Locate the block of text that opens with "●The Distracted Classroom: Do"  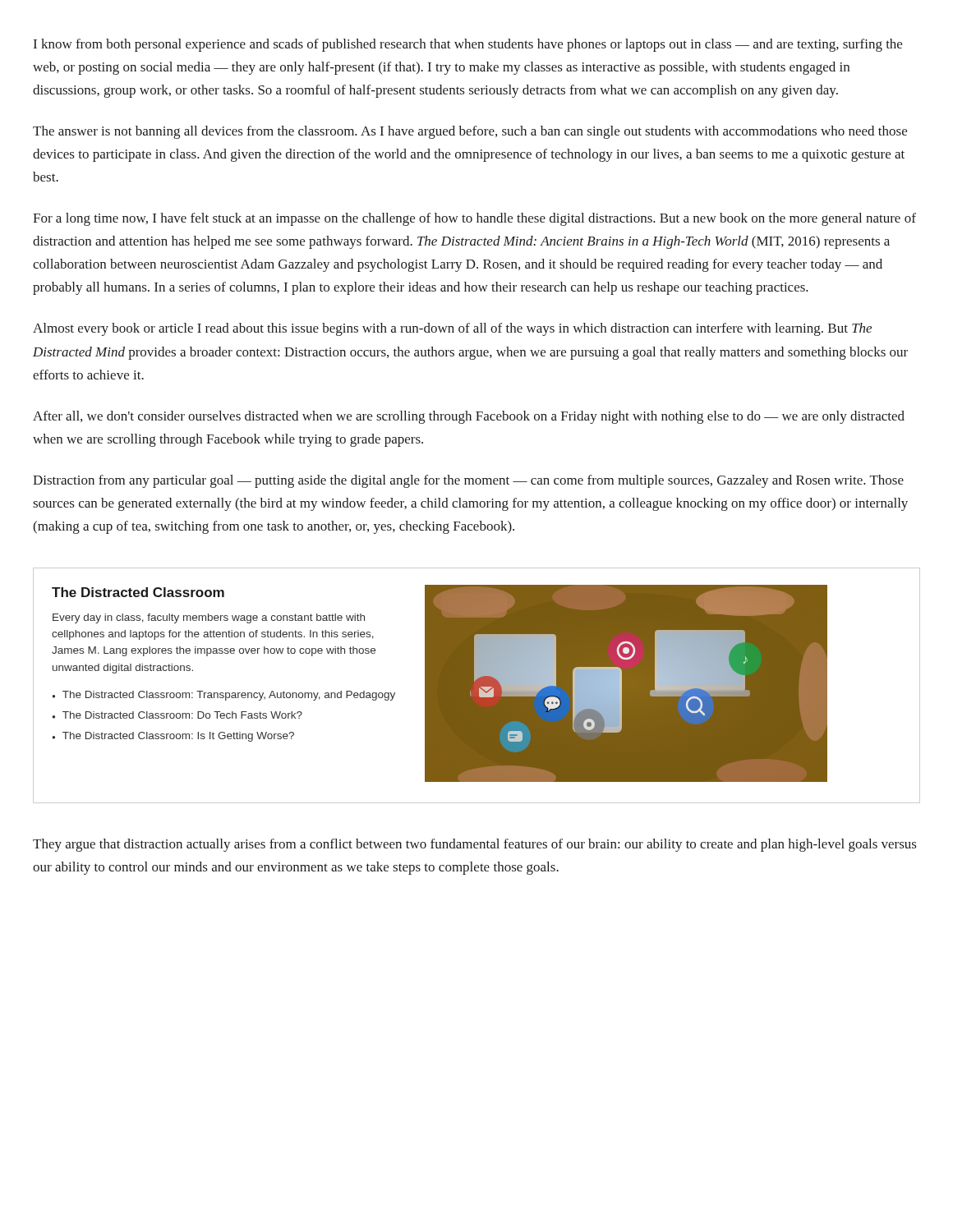[x=177, y=716]
